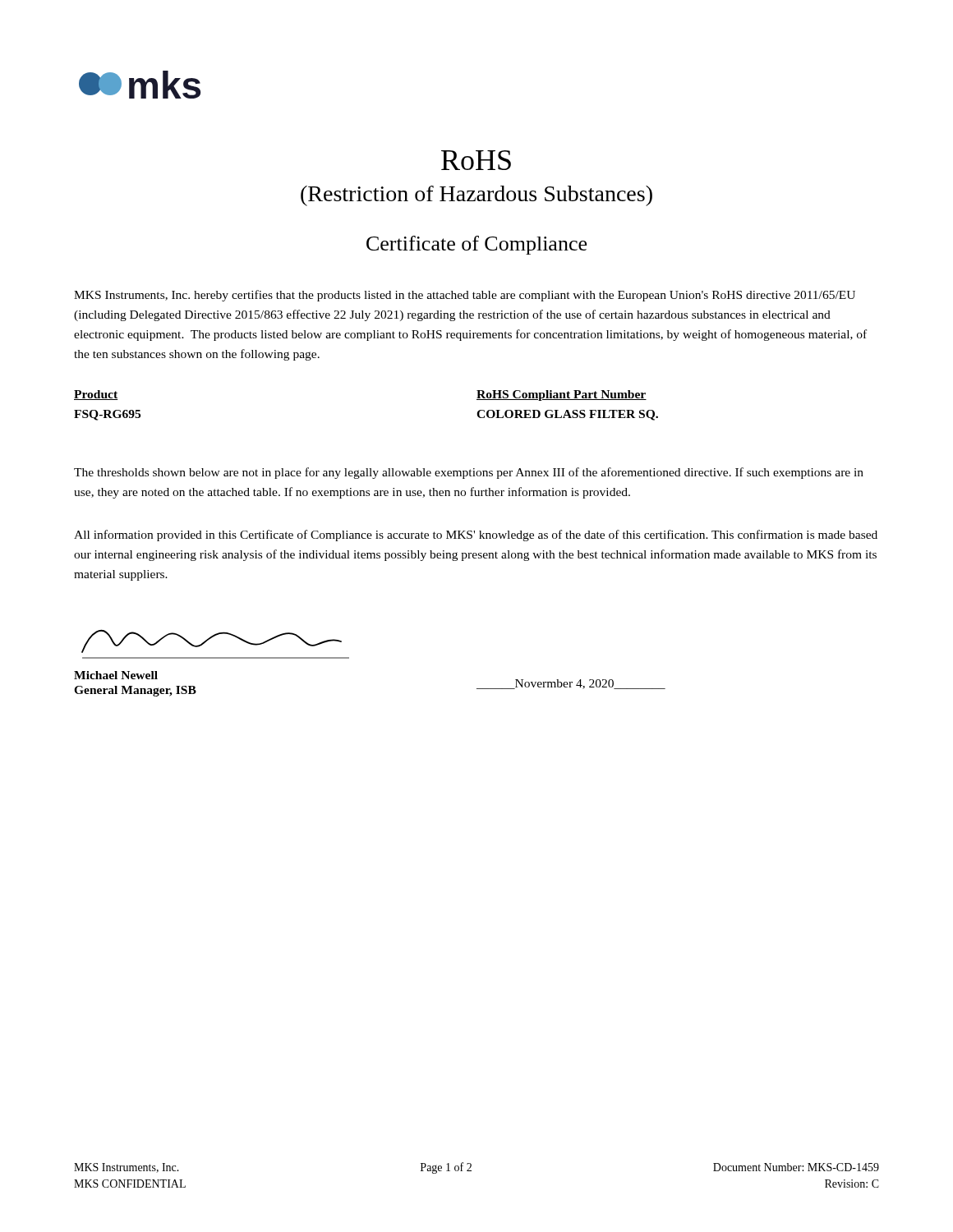Click on the text block starting "MKS Instruments, Inc. hereby certifies that the"

[470, 324]
